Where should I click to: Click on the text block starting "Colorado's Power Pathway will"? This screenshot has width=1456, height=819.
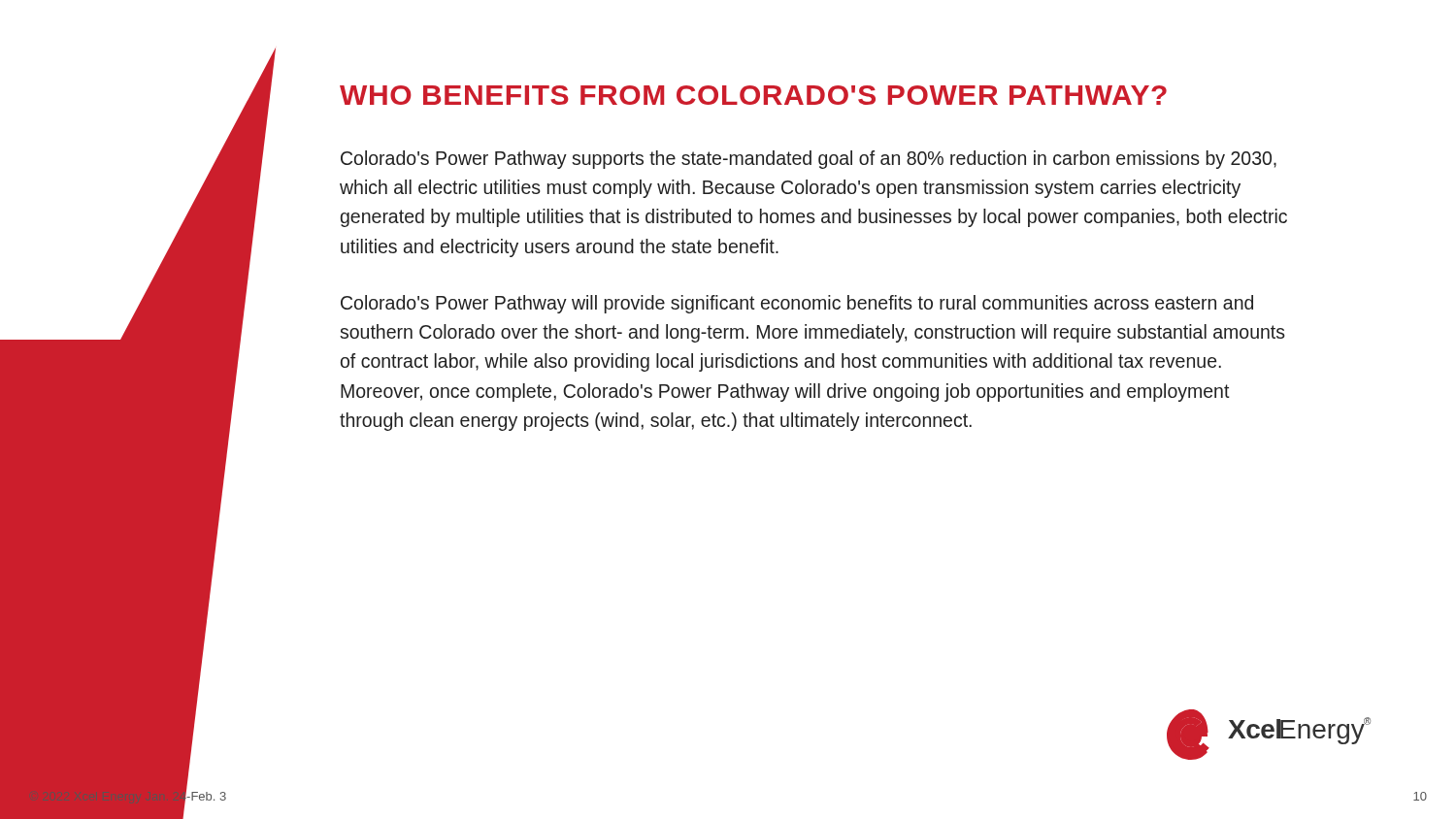coord(812,361)
